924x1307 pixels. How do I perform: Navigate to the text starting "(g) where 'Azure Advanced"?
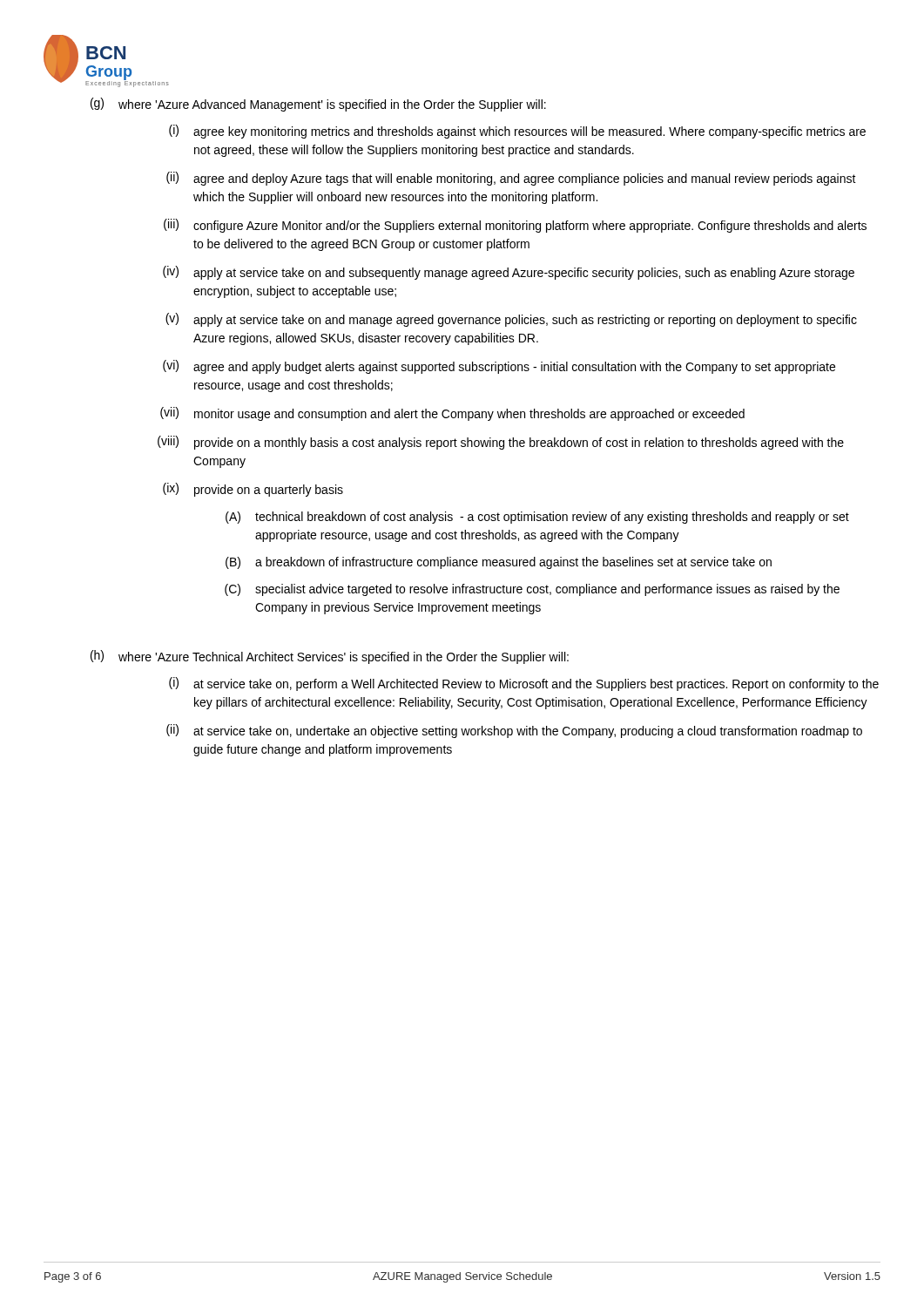click(x=462, y=366)
